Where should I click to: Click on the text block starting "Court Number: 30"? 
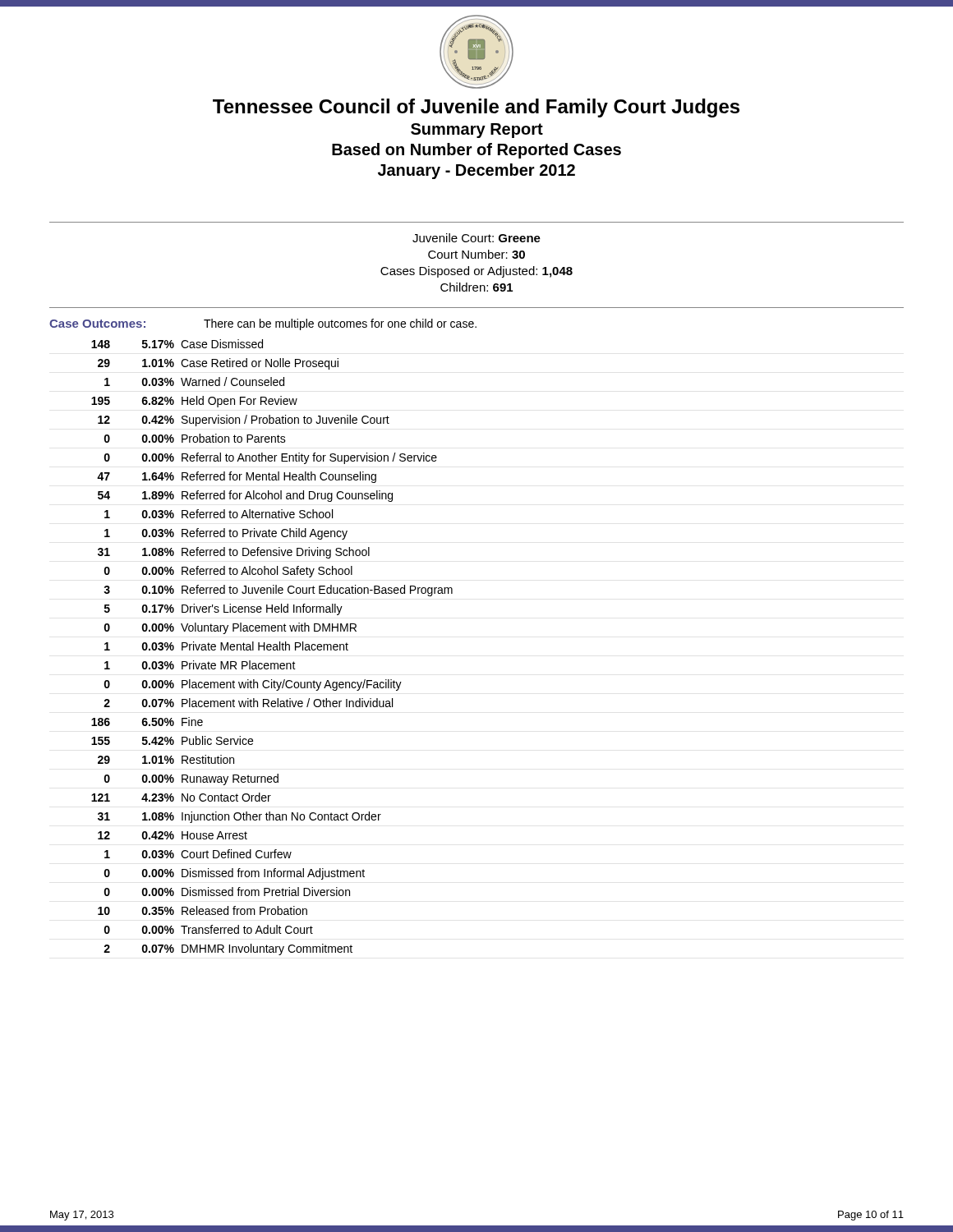476,254
